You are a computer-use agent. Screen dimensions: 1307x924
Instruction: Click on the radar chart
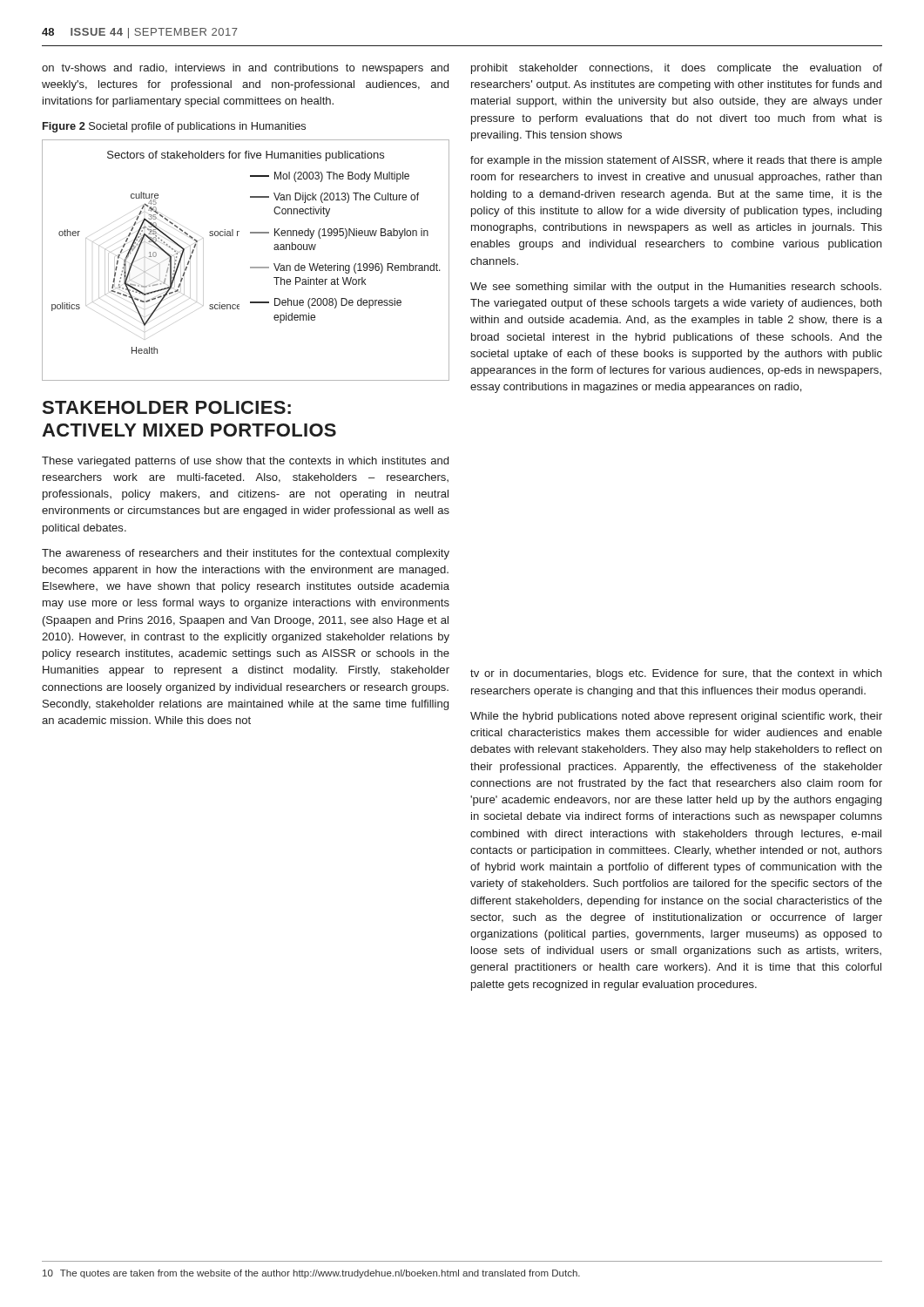[x=246, y=260]
